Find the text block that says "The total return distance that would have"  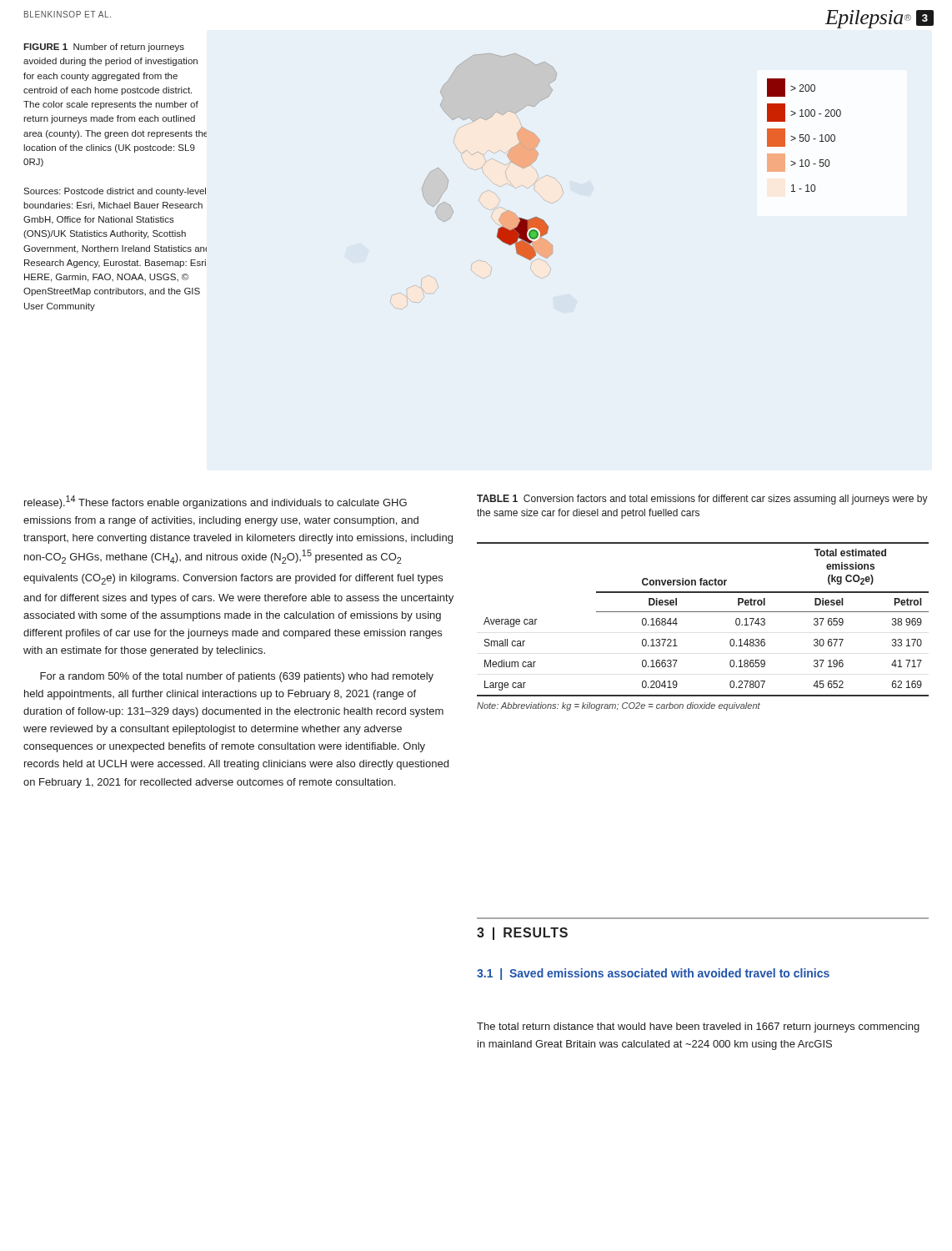[703, 1035]
